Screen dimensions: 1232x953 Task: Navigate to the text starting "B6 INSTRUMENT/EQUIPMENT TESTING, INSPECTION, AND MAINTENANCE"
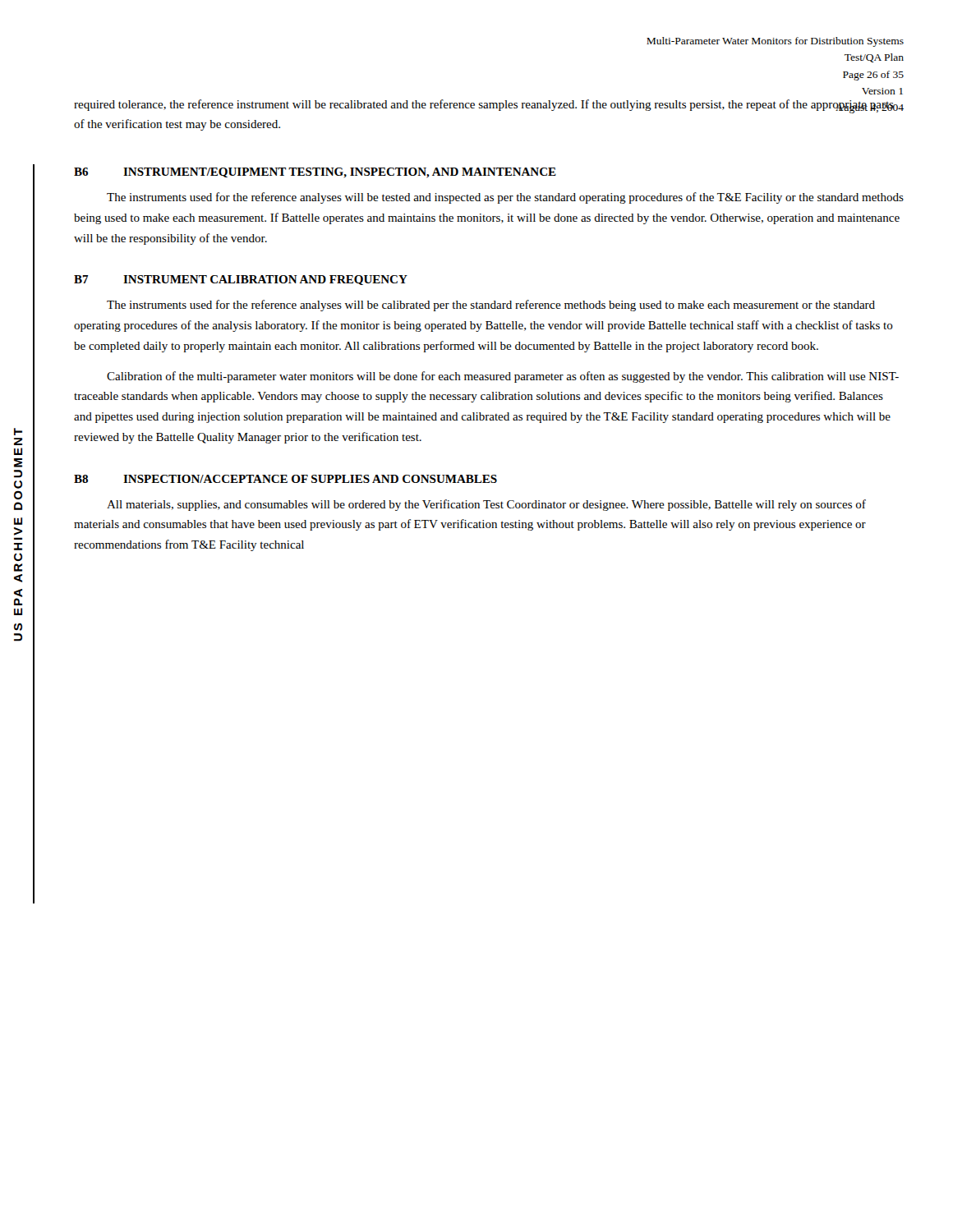click(315, 172)
